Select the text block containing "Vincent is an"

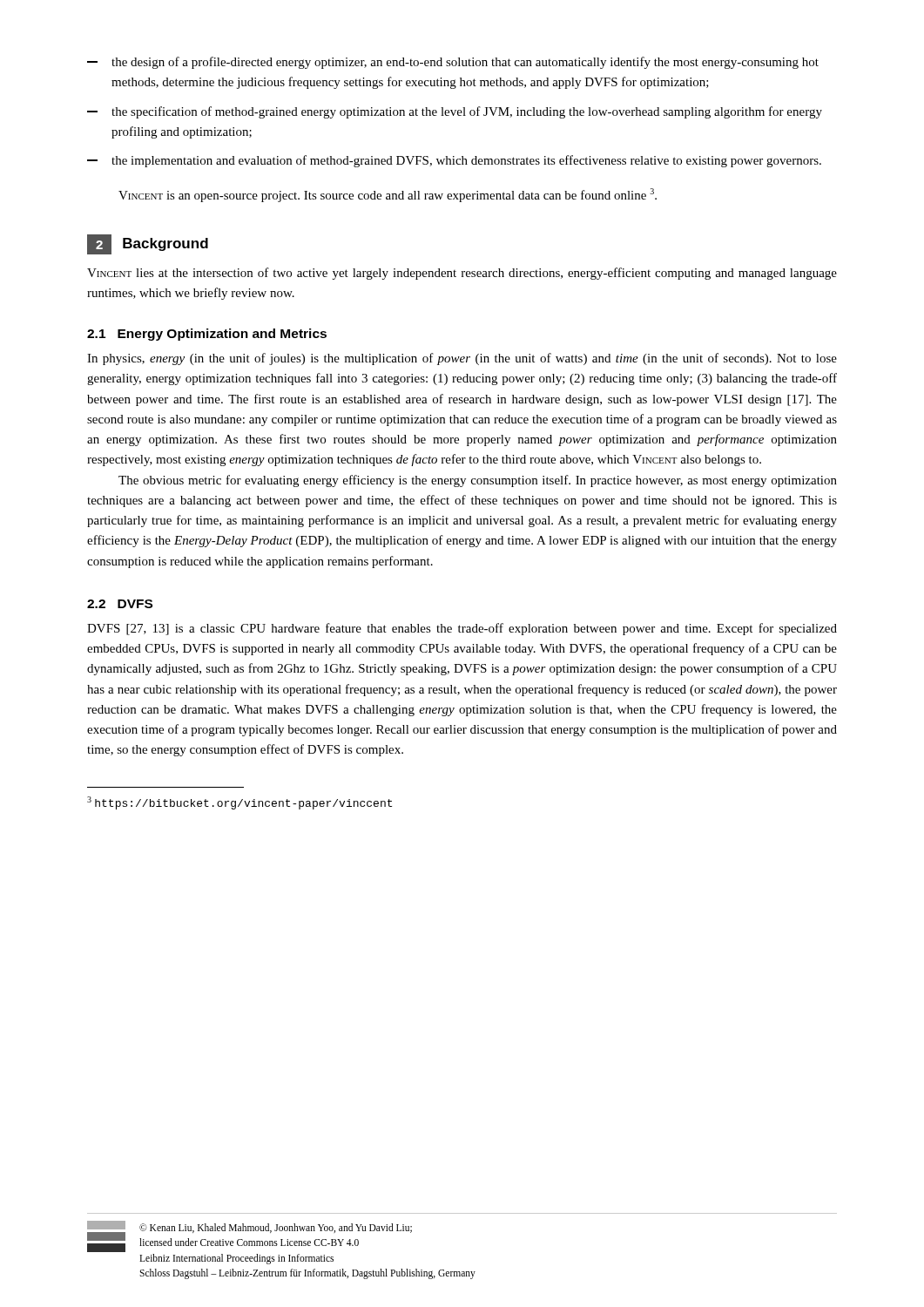point(388,194)
